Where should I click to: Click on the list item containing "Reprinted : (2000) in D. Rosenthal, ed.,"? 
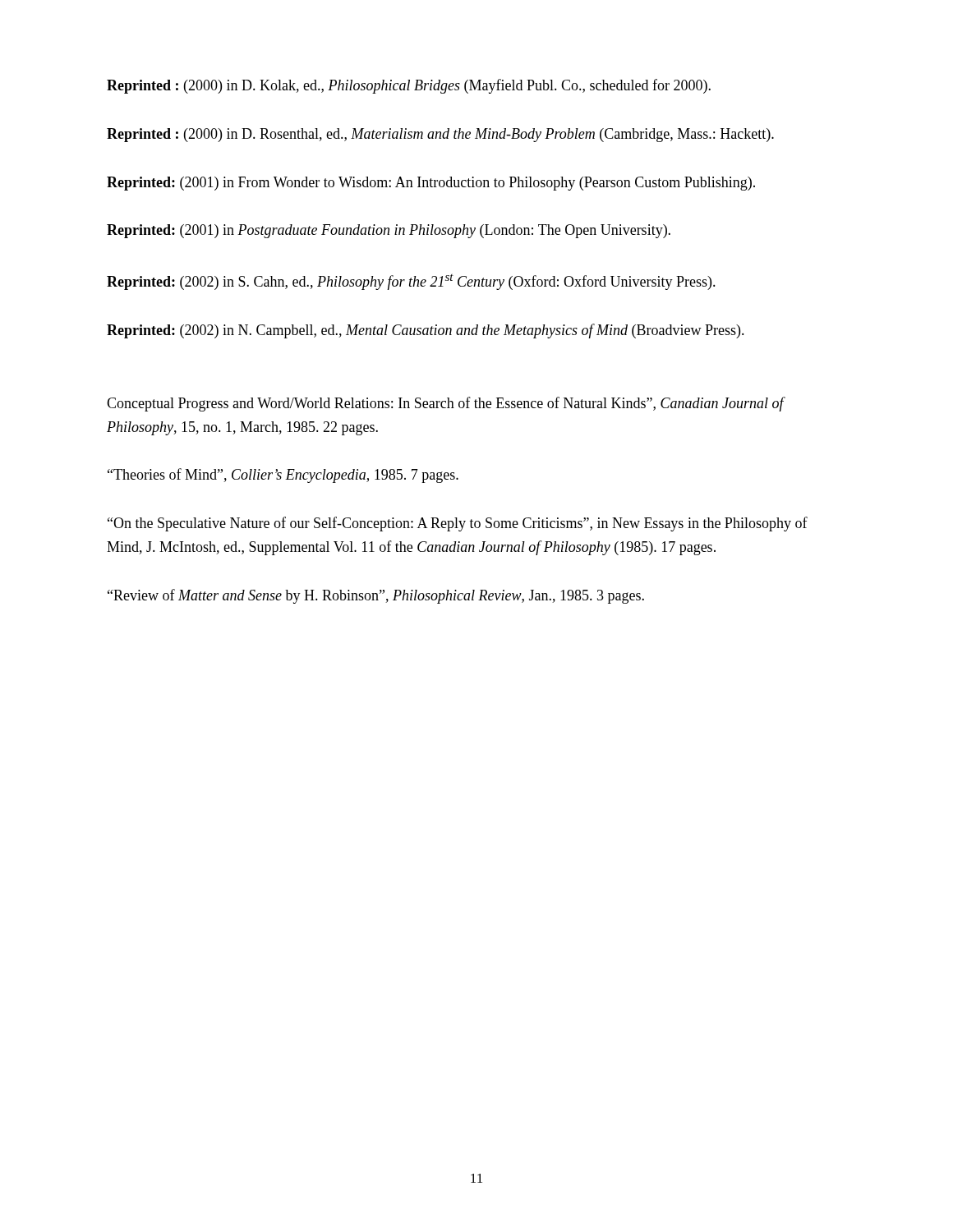[x=441, y=134]
